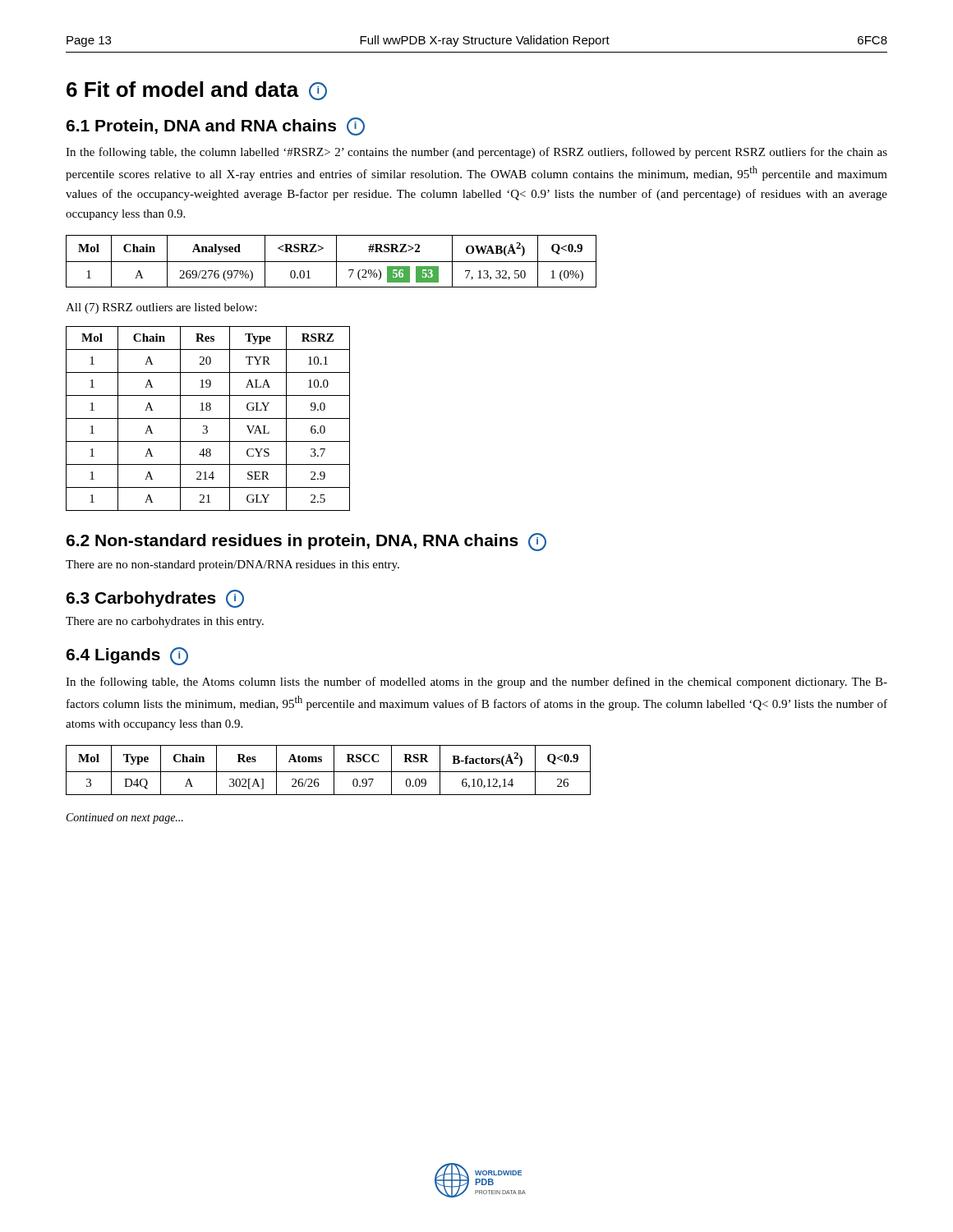
Task: Locate the table with the text "214"
Action: 476,419
